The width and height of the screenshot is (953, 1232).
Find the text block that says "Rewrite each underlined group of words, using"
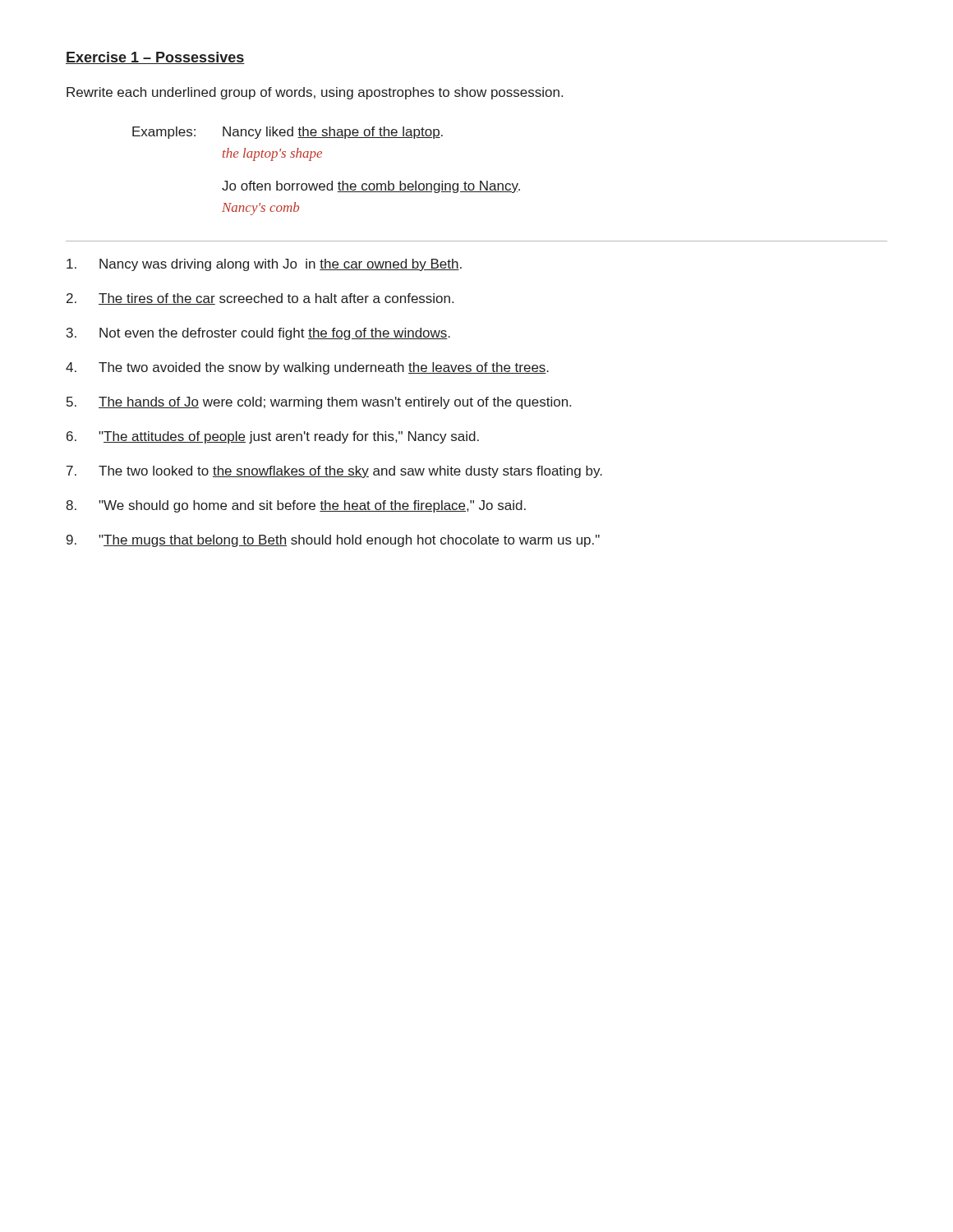[315, 92]
